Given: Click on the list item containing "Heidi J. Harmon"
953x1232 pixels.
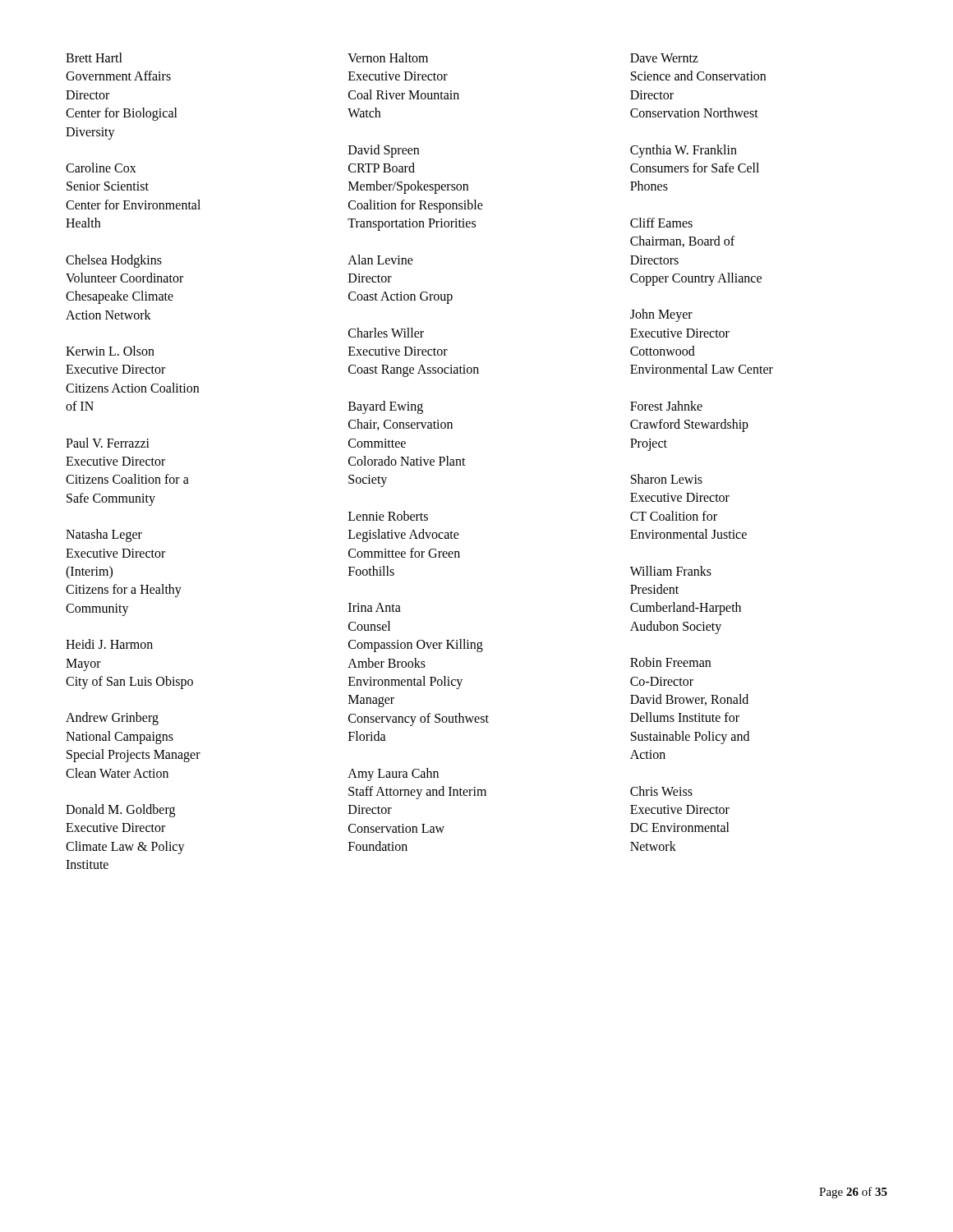Looking at the screenshot, I should [x=109, y=644].
